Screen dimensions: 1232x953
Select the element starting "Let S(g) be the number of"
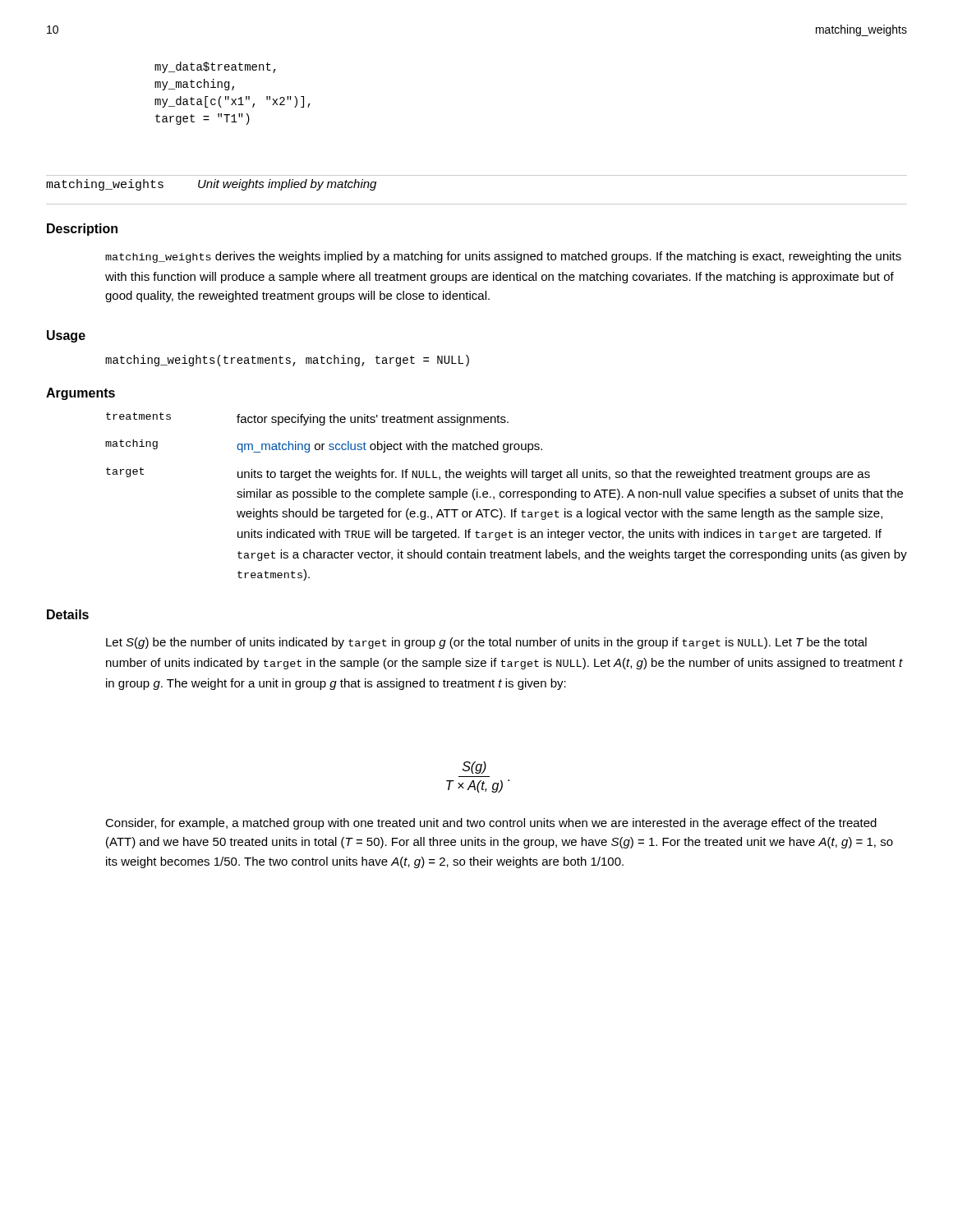504,662
